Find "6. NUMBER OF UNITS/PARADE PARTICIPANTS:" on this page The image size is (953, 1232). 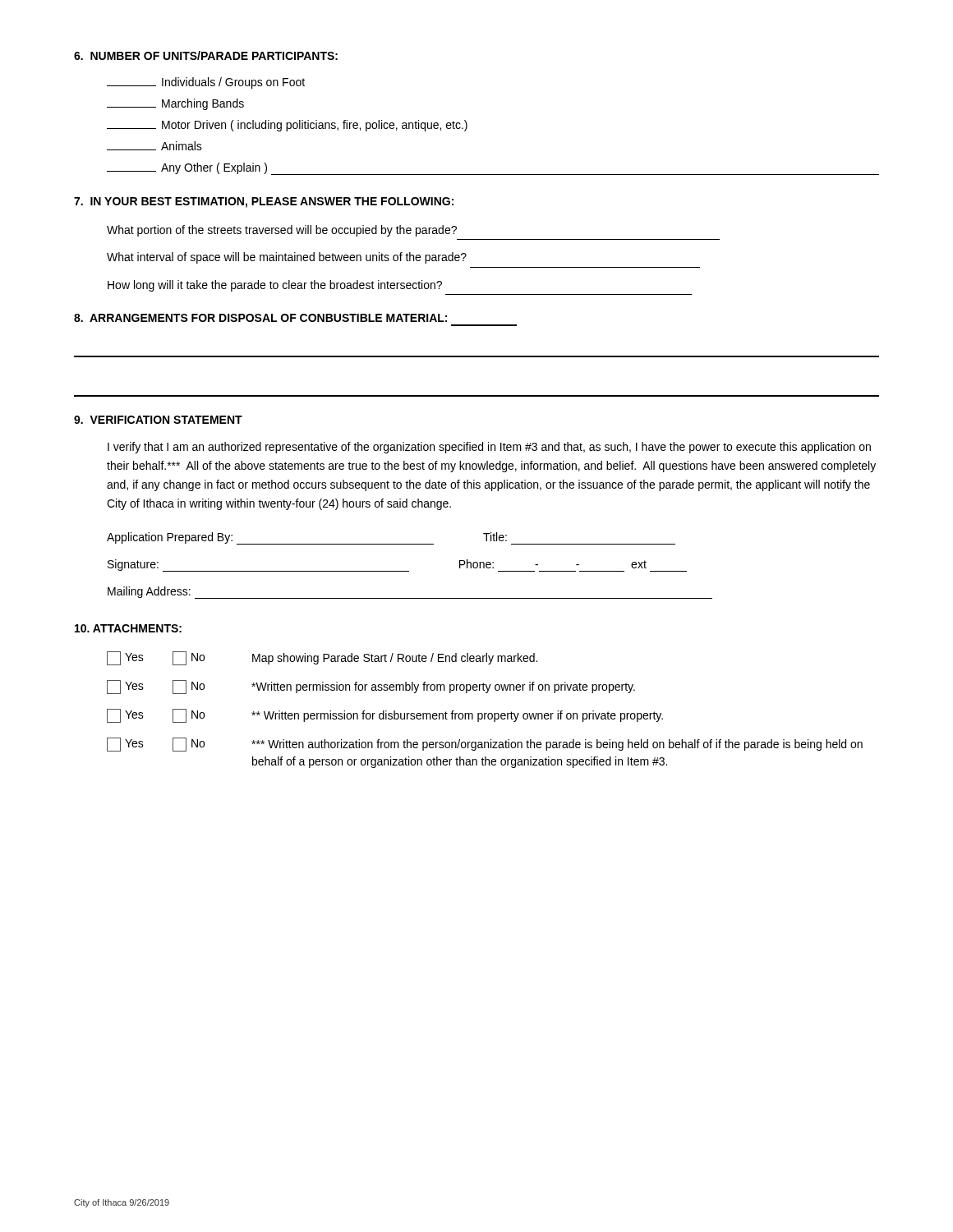click(206, 56)
